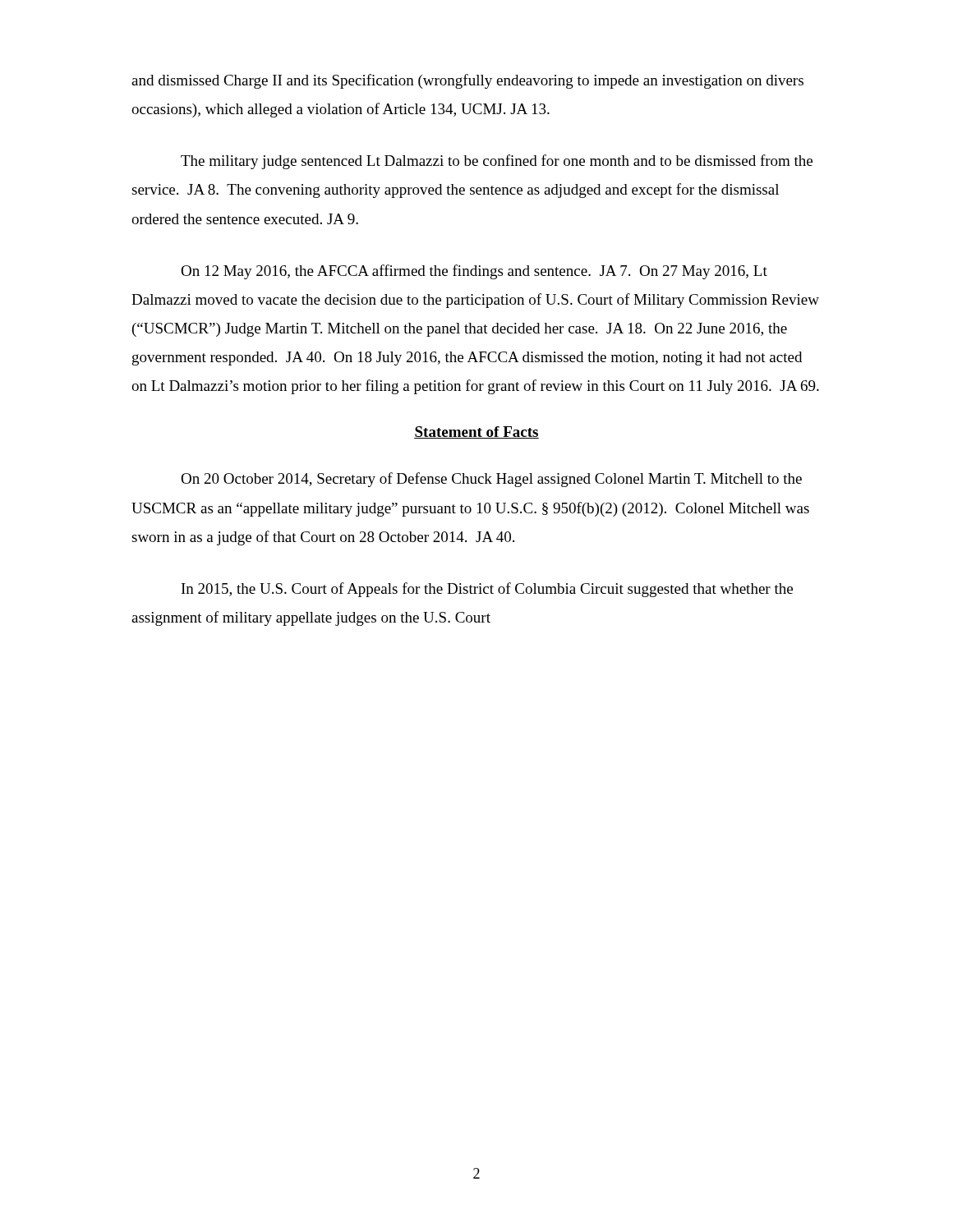This screenshot has width=953, height=1232.
Task: Locate the text block with the text "In 2015, the U.S. Court of"
Action: (x=462, y=603)
